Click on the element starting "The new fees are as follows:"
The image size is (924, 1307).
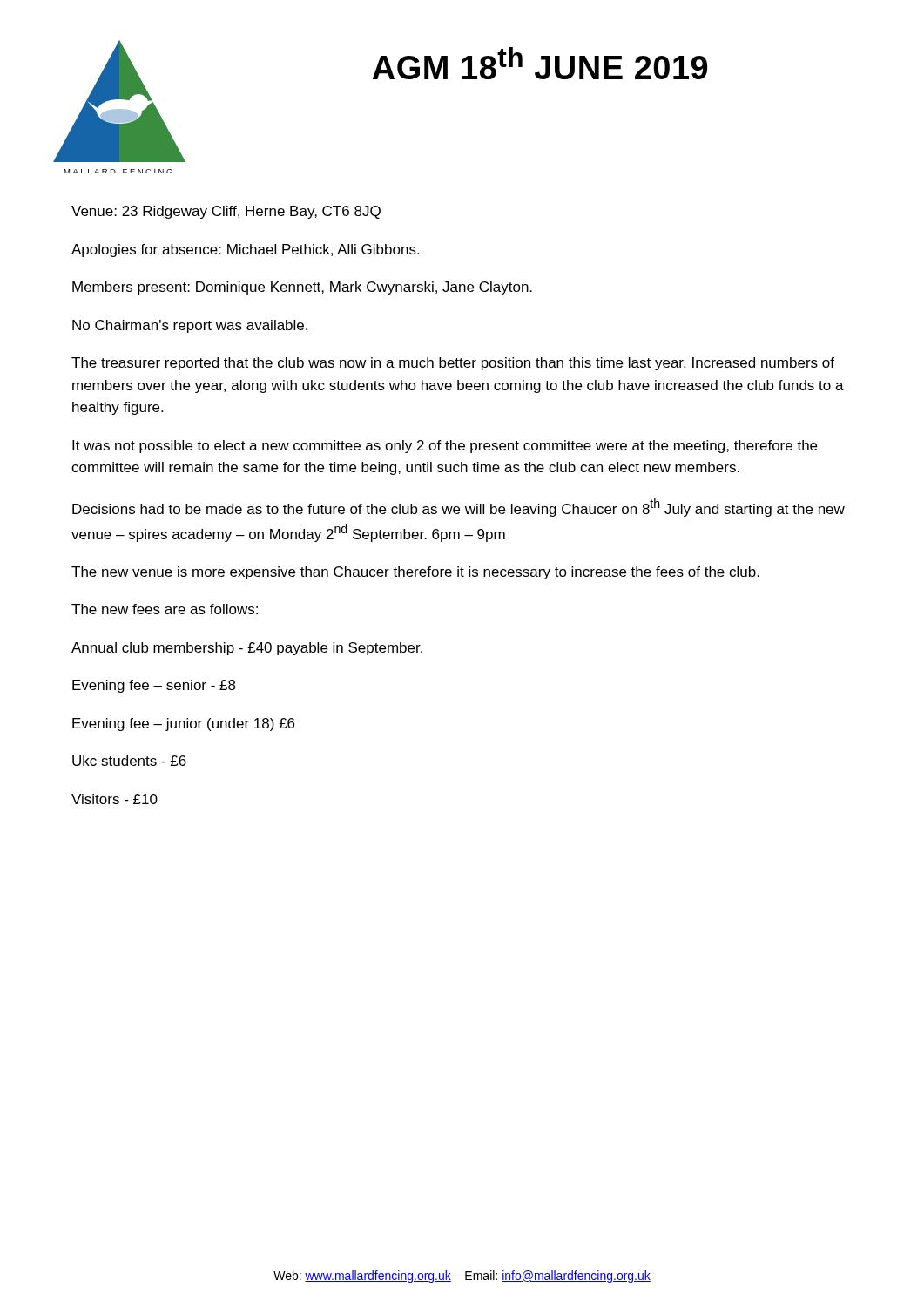pyautogui.click(x=165, y=609)
